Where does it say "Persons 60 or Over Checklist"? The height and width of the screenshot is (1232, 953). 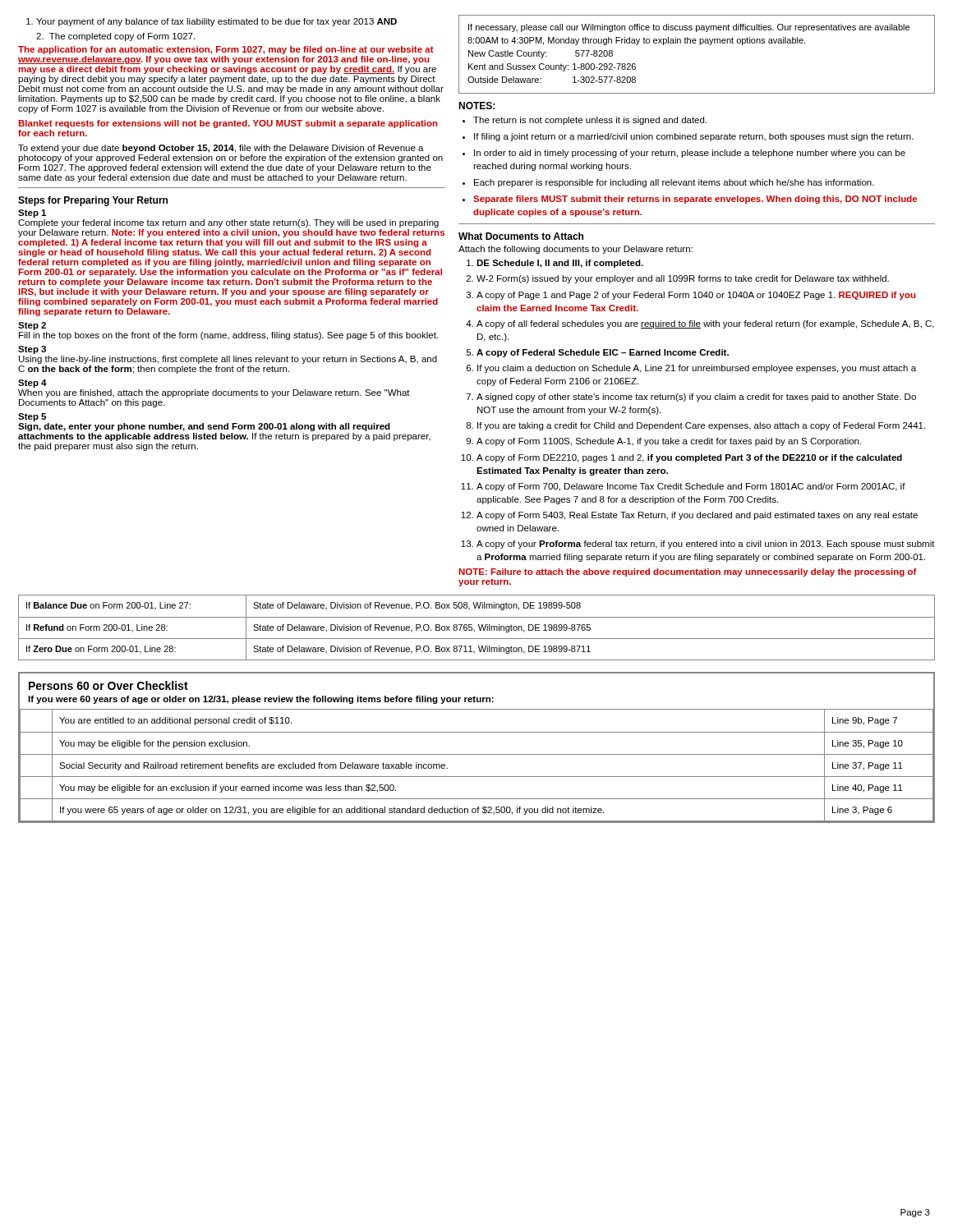(108, 686)
